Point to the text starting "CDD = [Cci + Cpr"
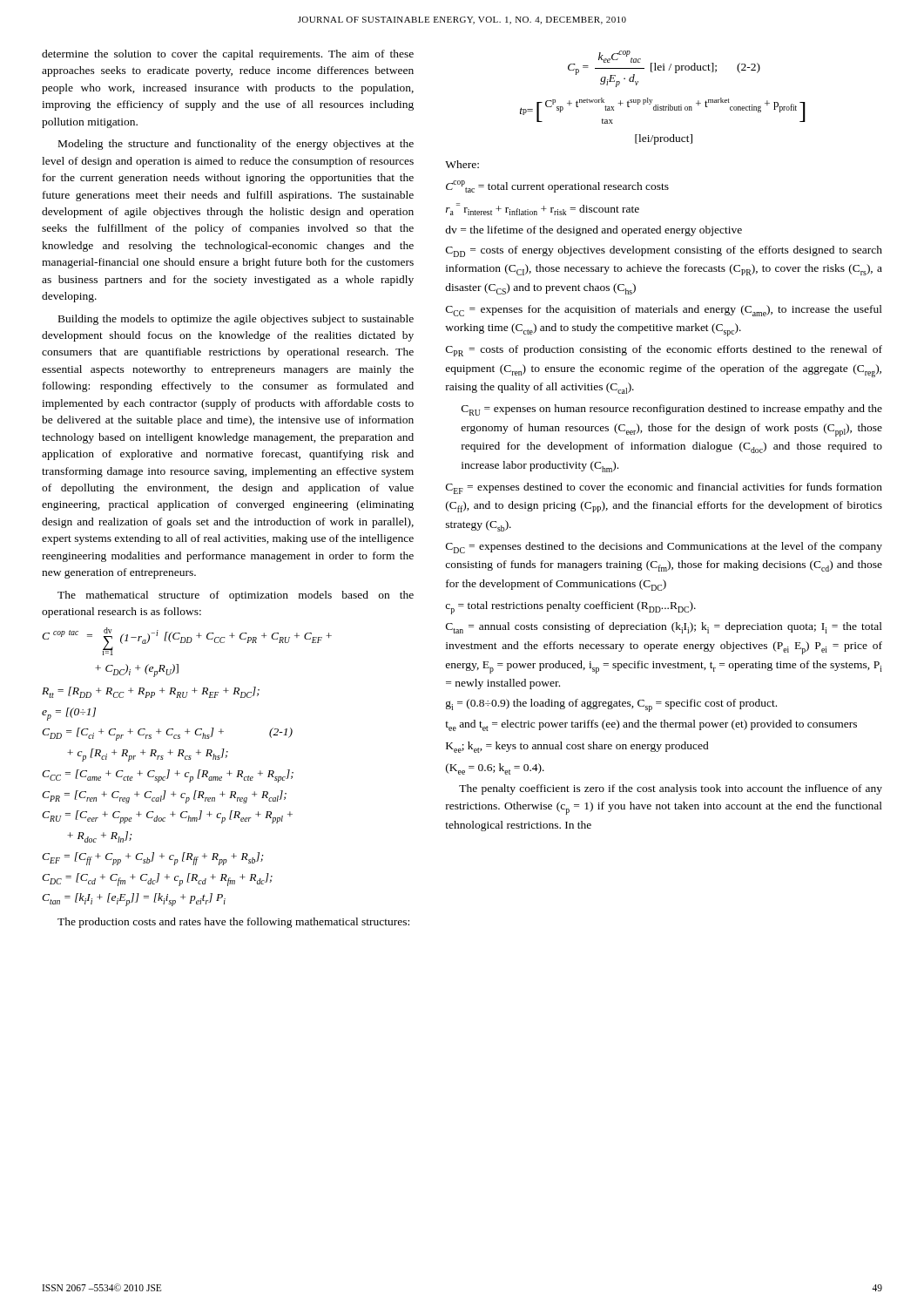The width and height of the screenshot is (924, 1307). coord(228,743)
